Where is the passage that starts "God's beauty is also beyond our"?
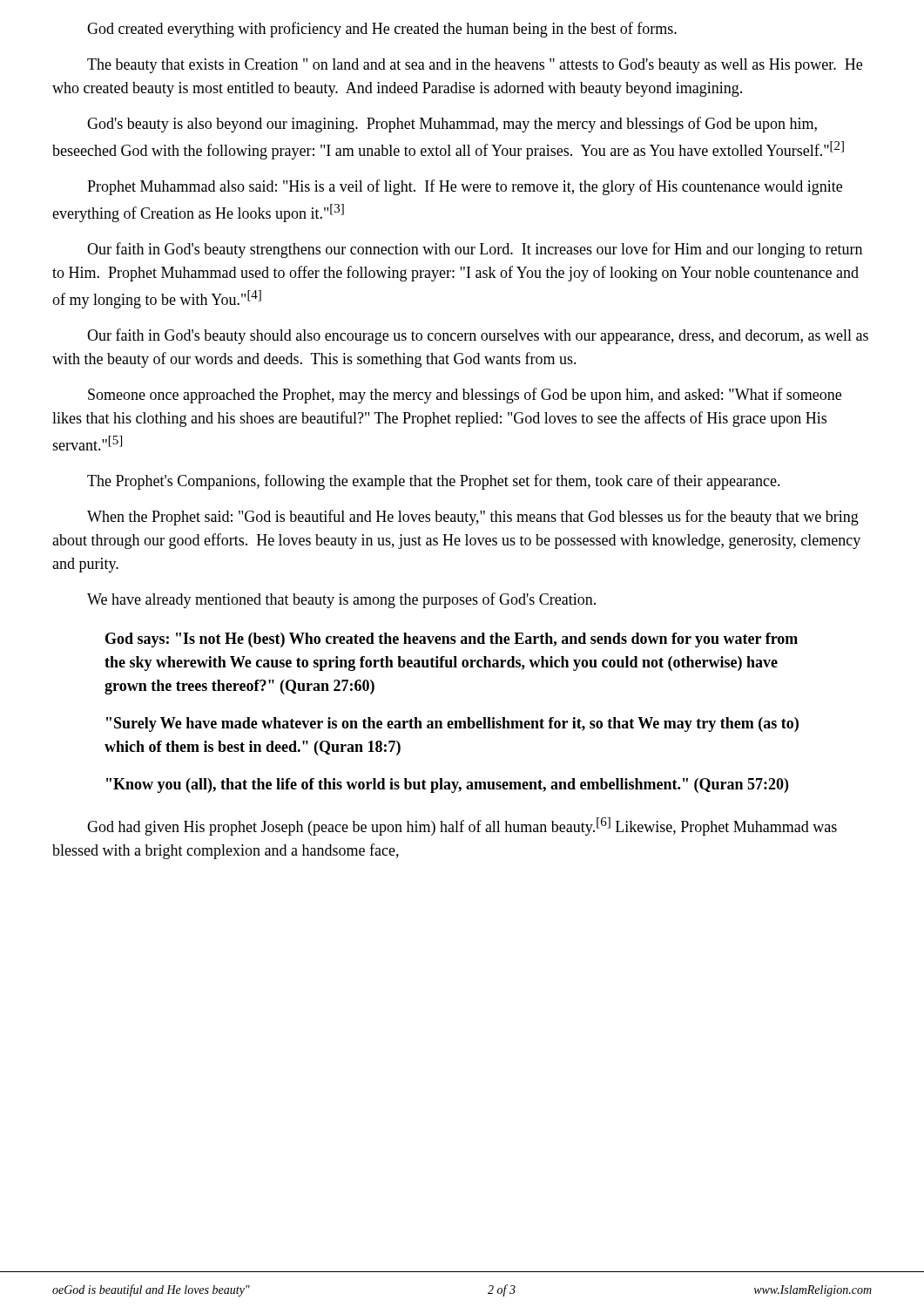Image resolution: width=924 pixels, height=1307 pixels. click(x=462, y=138)
